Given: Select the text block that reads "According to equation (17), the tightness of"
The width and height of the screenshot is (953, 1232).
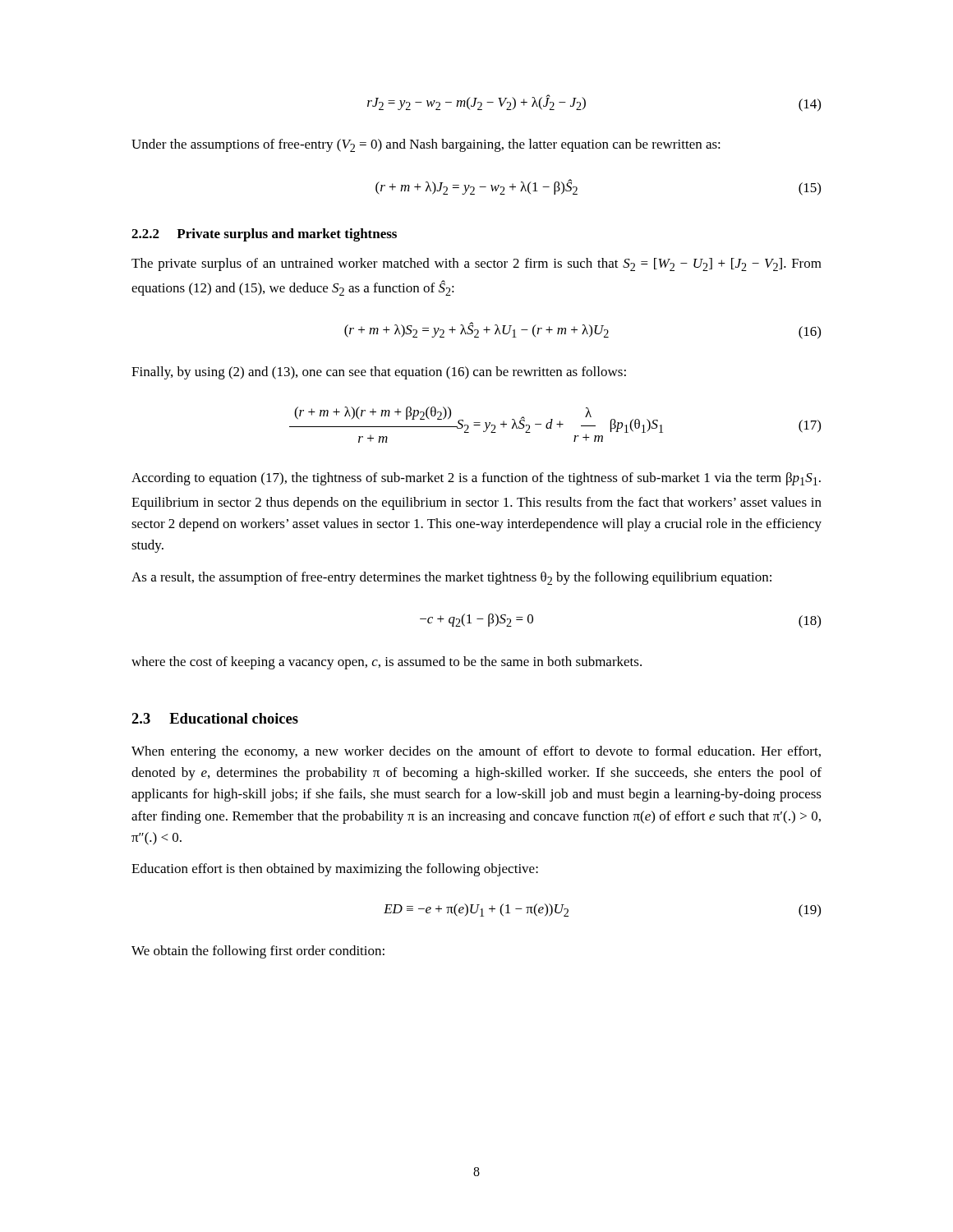Looking at the screenshot, I should [476, 529].
